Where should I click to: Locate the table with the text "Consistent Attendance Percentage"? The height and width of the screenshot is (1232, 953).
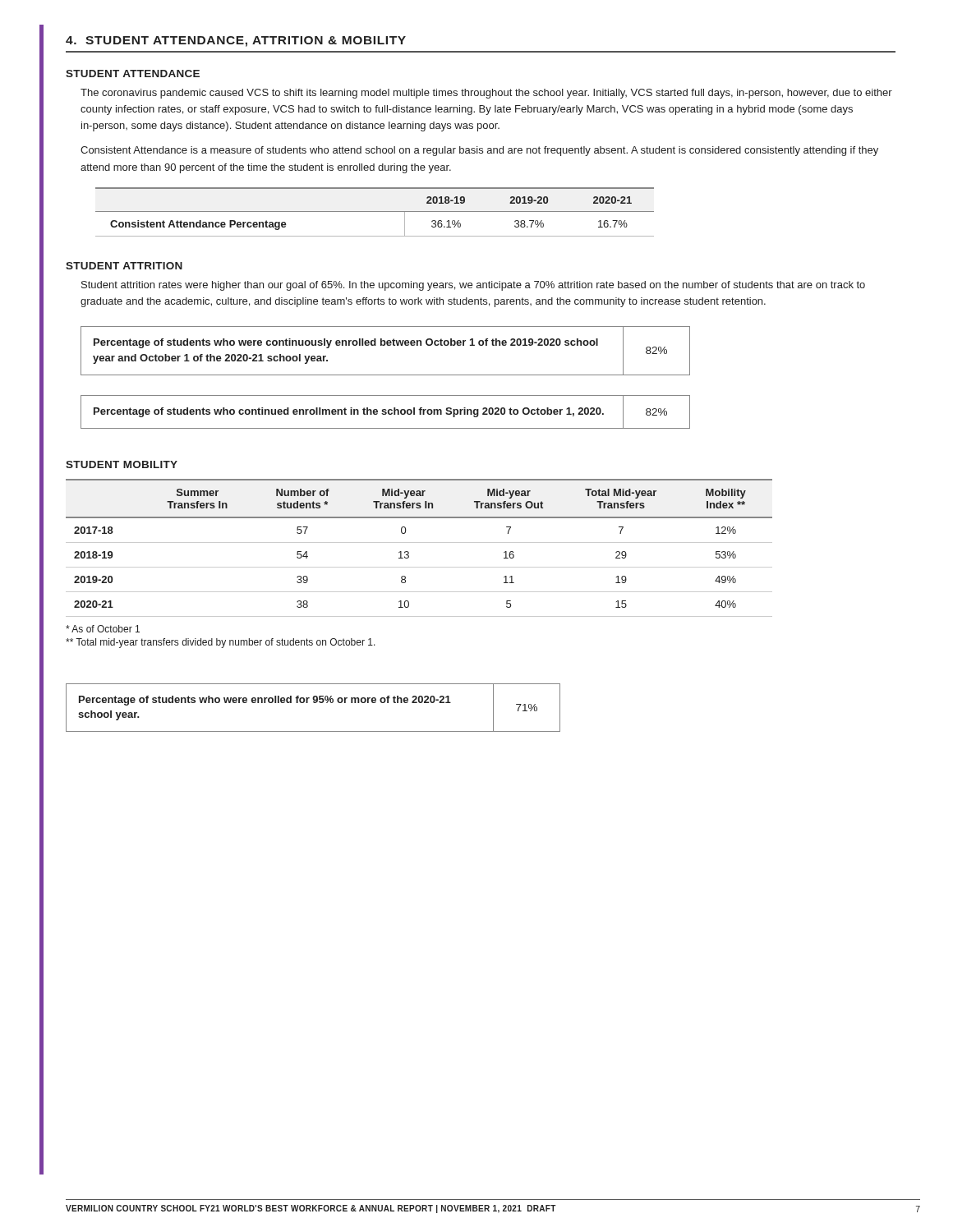click(488, 212)
